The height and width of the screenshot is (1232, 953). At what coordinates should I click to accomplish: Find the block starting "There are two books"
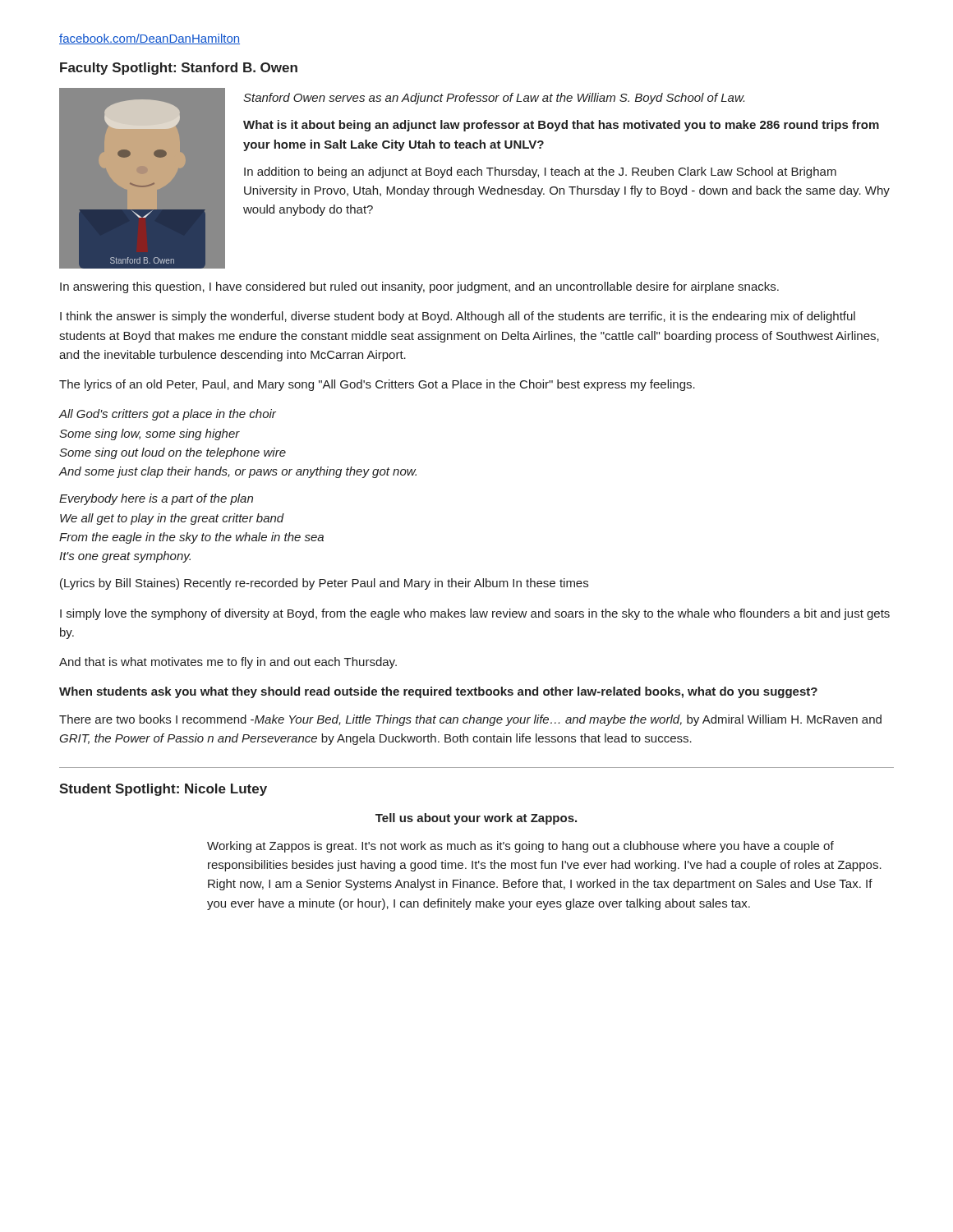coord(476,728)
